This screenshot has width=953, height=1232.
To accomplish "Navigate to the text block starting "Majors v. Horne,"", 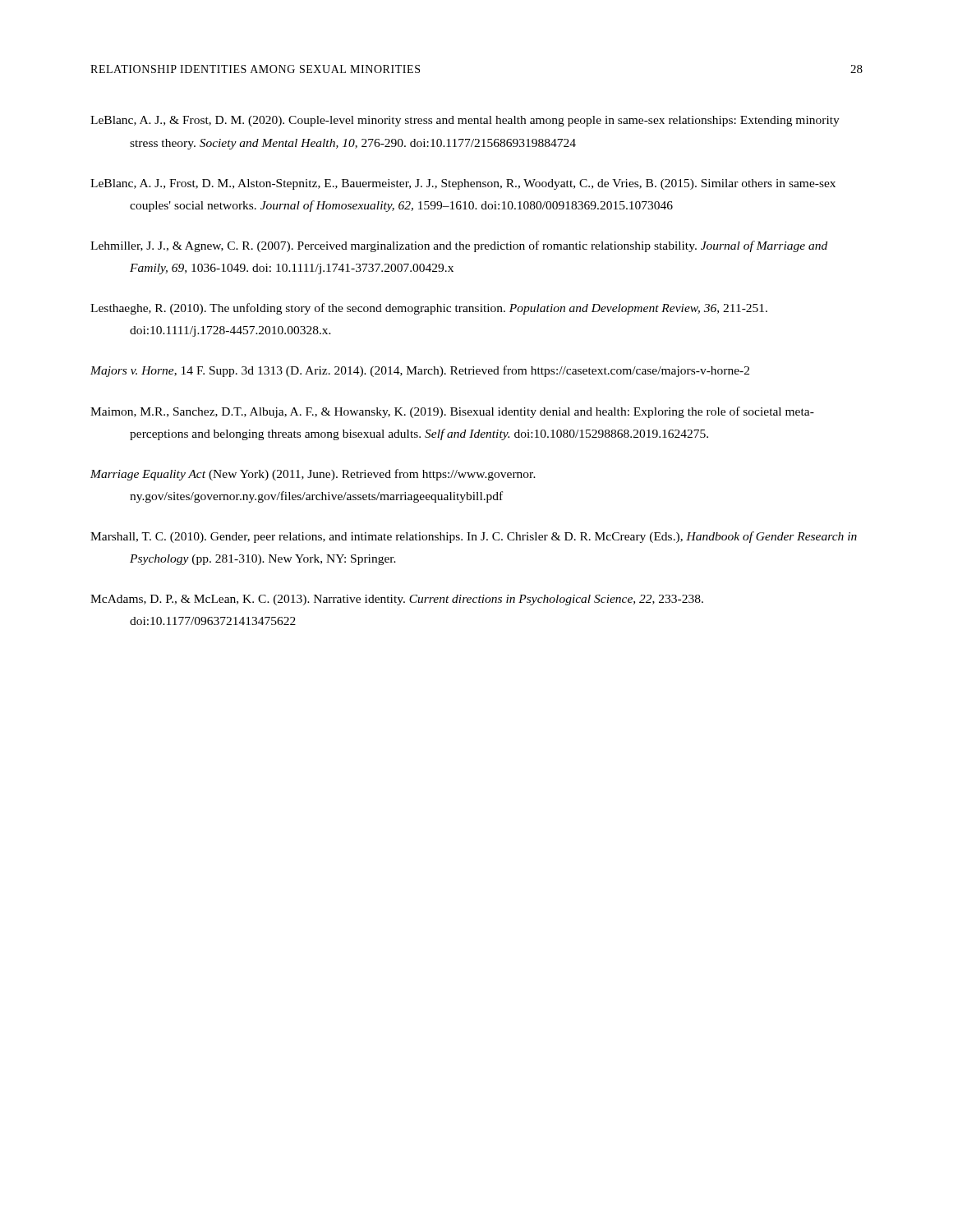I will pyautogui.click(x=420, y=370).
